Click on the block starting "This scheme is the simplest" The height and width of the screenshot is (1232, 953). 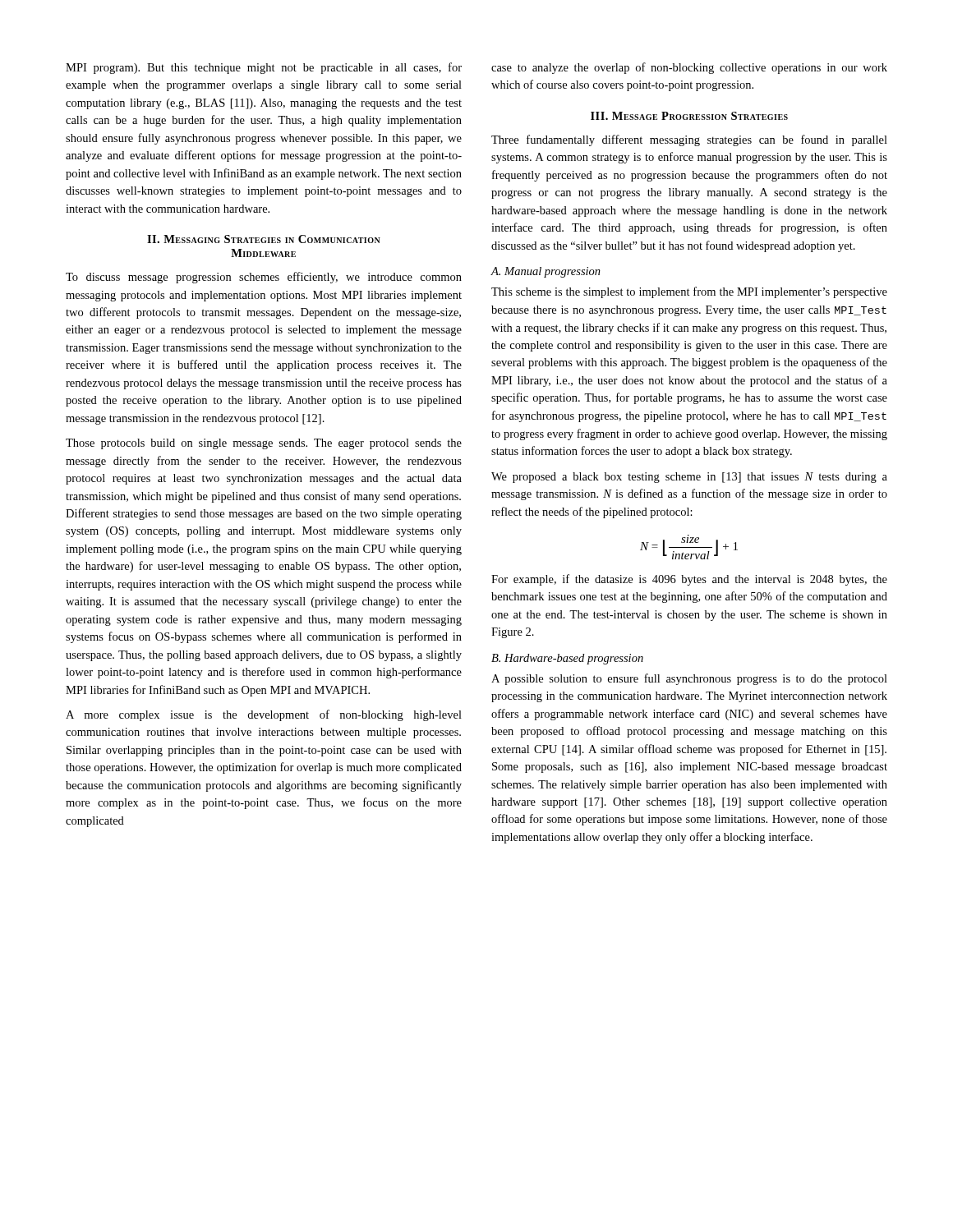pos(689,372)
